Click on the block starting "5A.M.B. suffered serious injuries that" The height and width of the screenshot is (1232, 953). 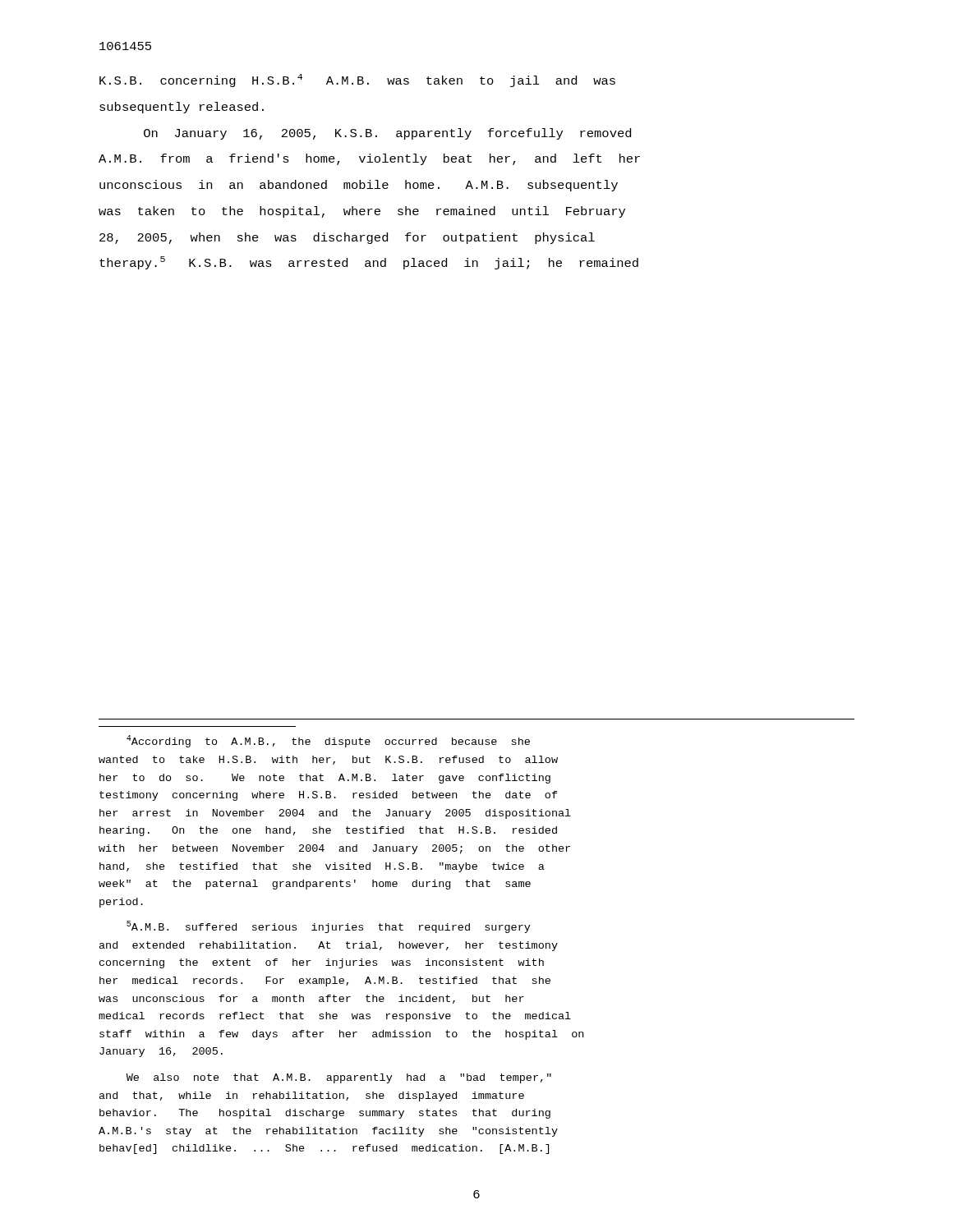(476, 989)
